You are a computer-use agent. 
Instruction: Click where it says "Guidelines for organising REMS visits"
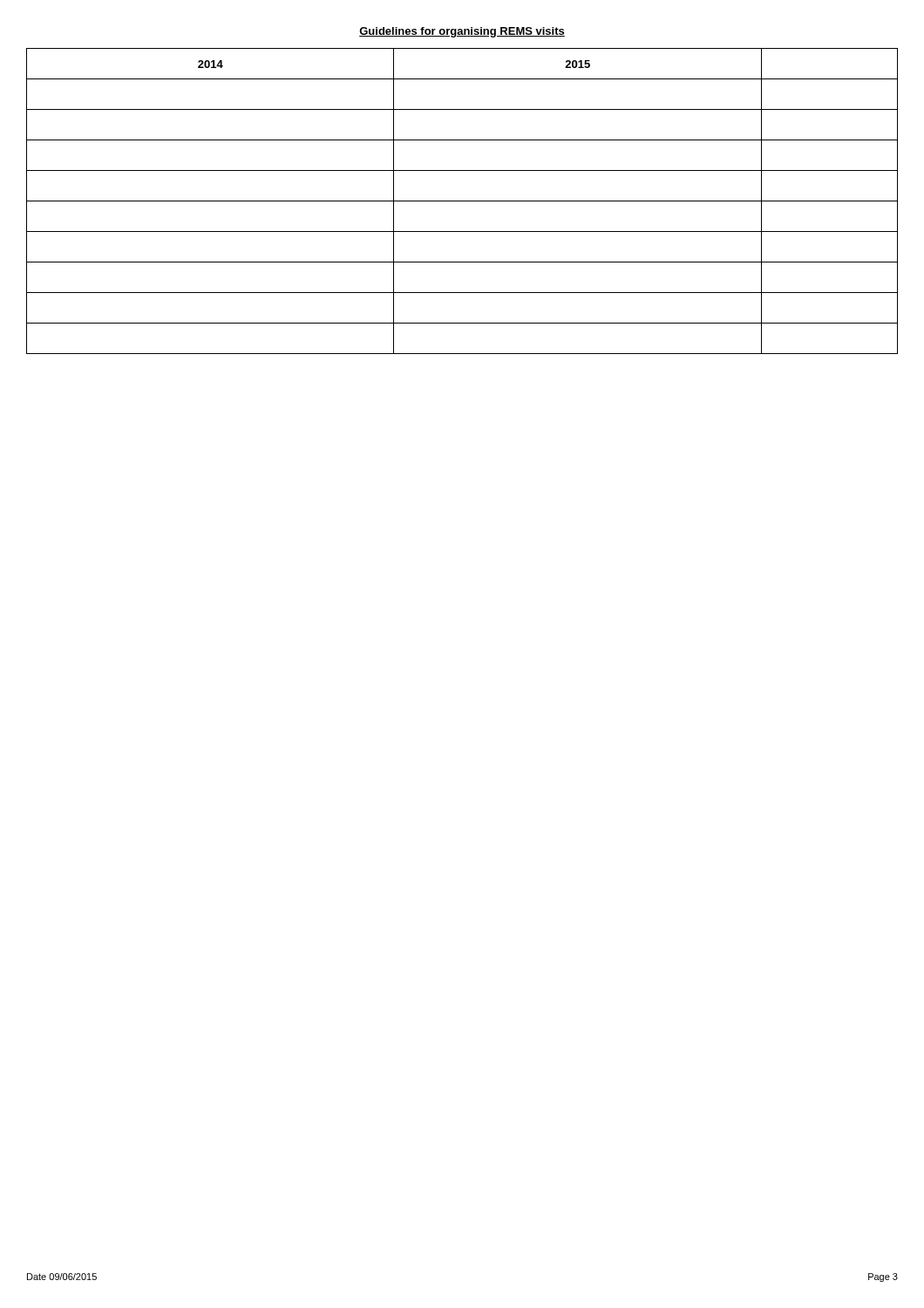(x=462, y=31)
